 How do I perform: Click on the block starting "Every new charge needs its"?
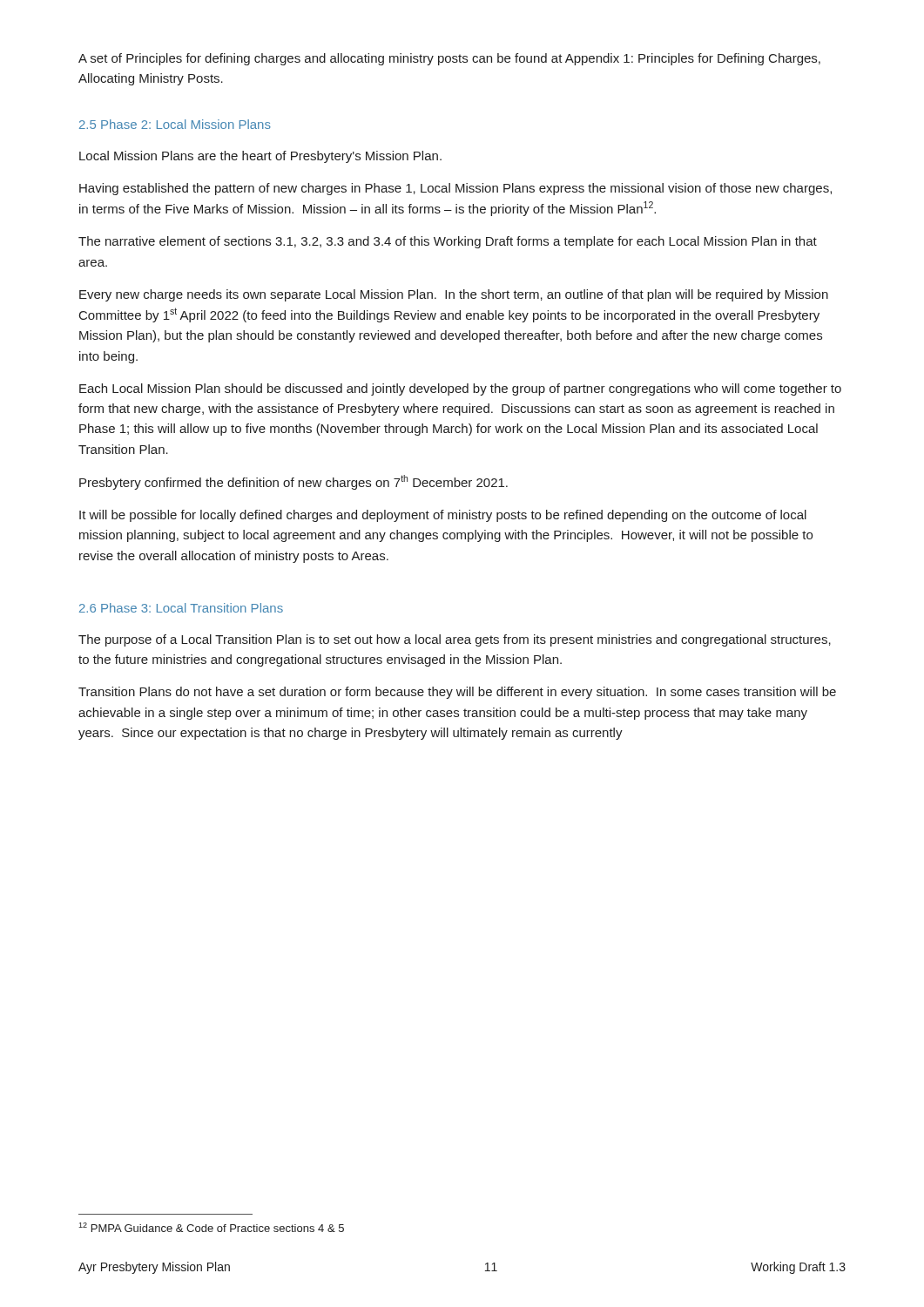coord(453,325)
